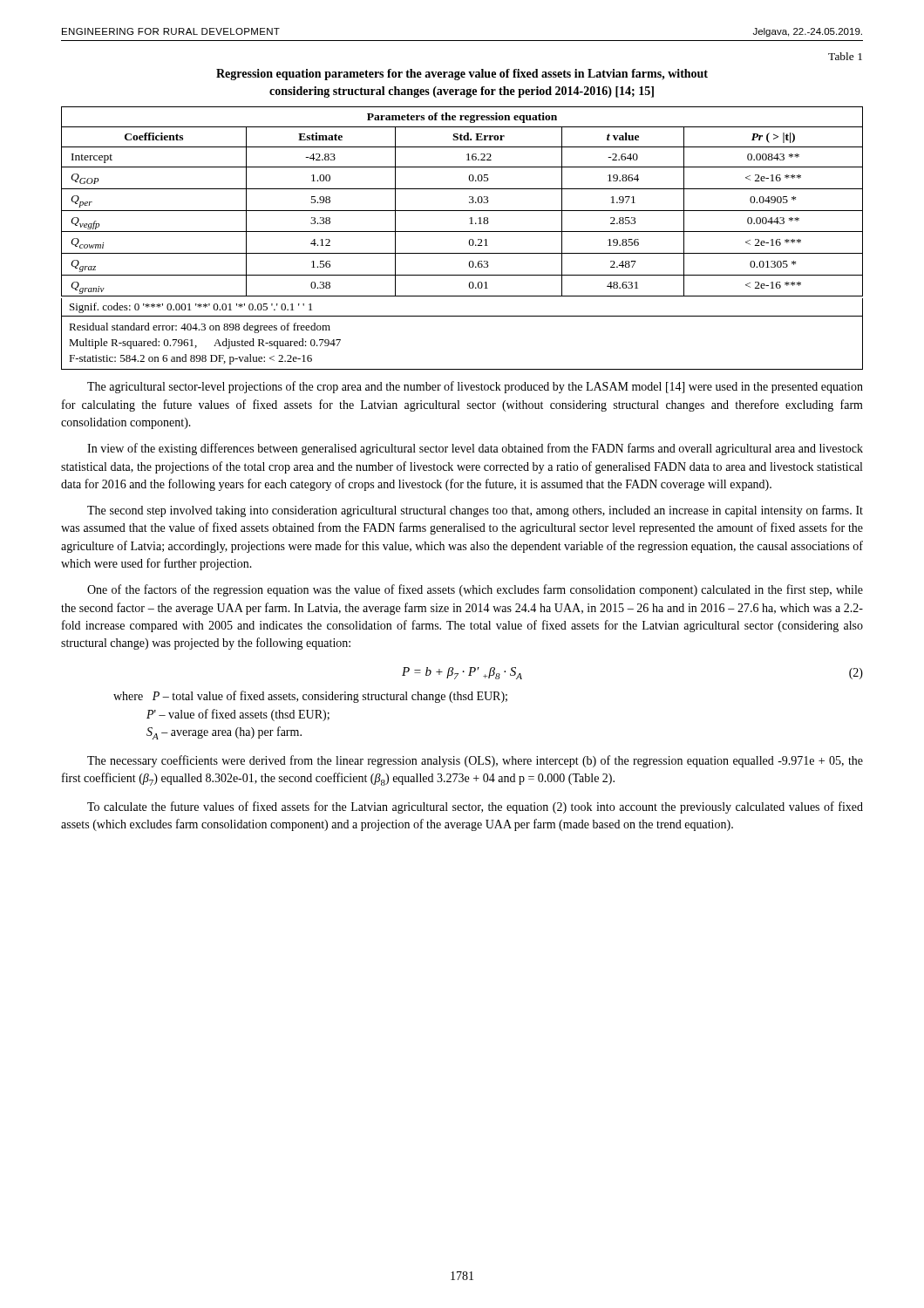
Task: Find the caption
Action: coord(462,75)
